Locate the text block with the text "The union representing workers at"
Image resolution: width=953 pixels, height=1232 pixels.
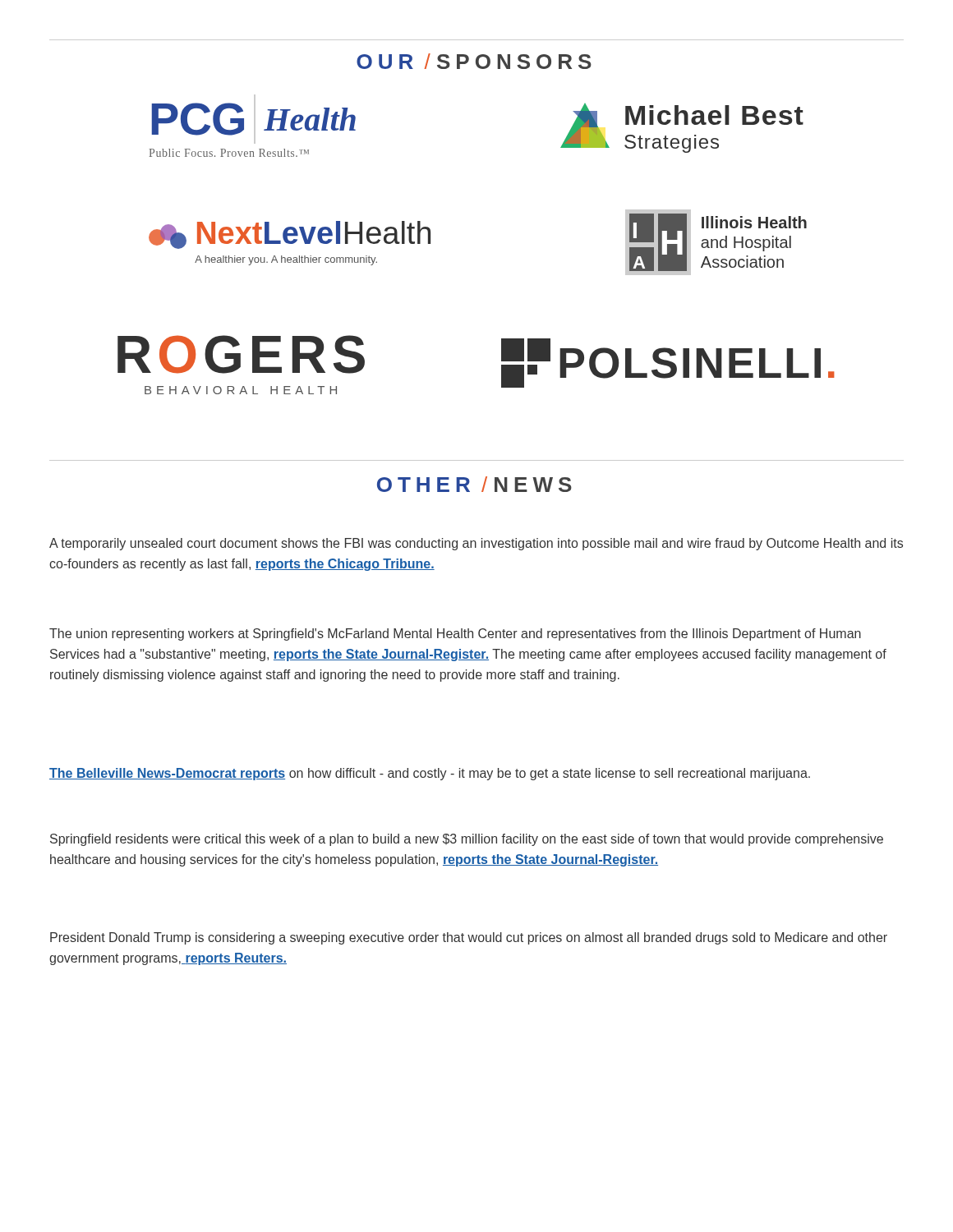(468, 654)
